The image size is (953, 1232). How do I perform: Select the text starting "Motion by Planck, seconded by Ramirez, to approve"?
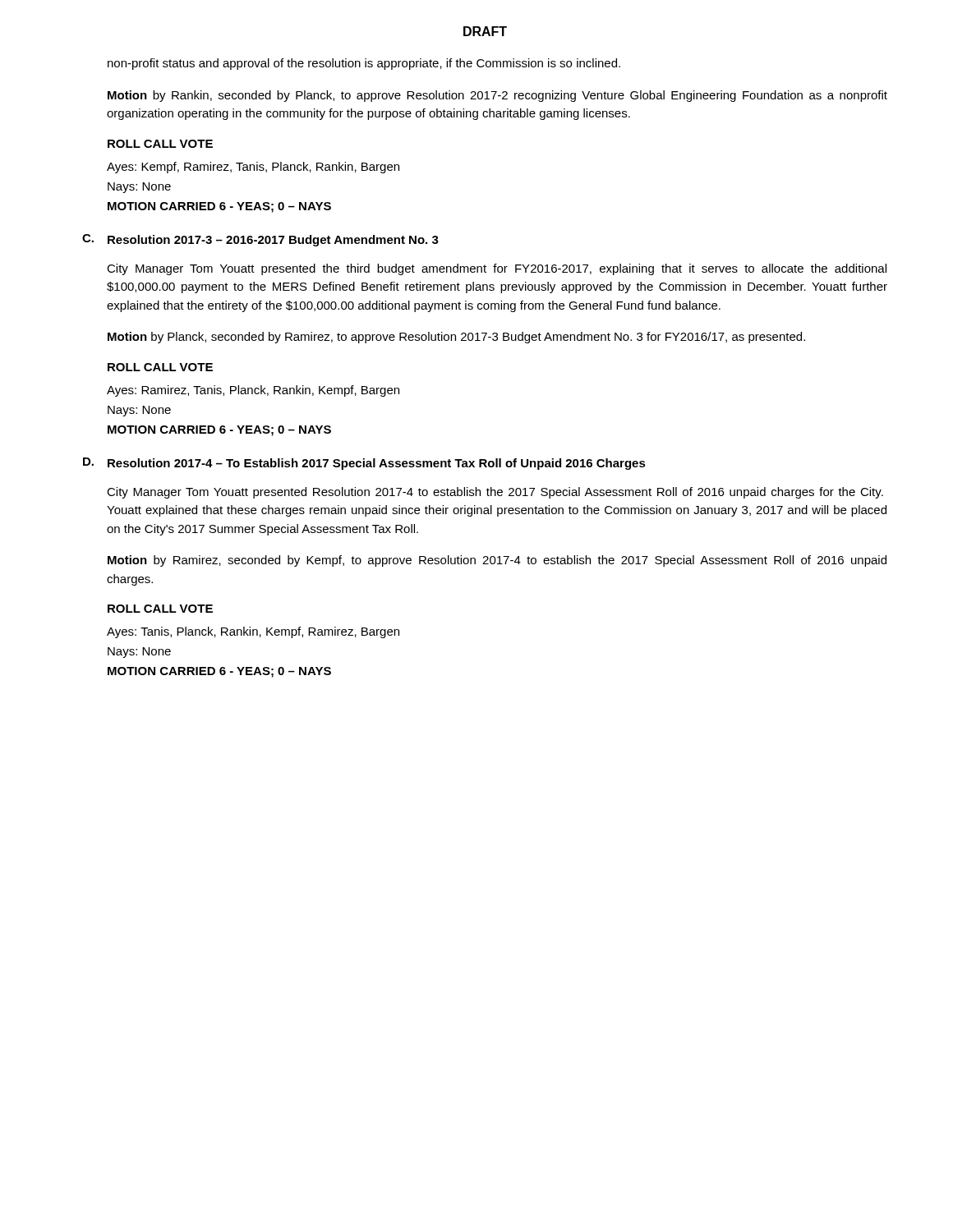tap(457, 336)
